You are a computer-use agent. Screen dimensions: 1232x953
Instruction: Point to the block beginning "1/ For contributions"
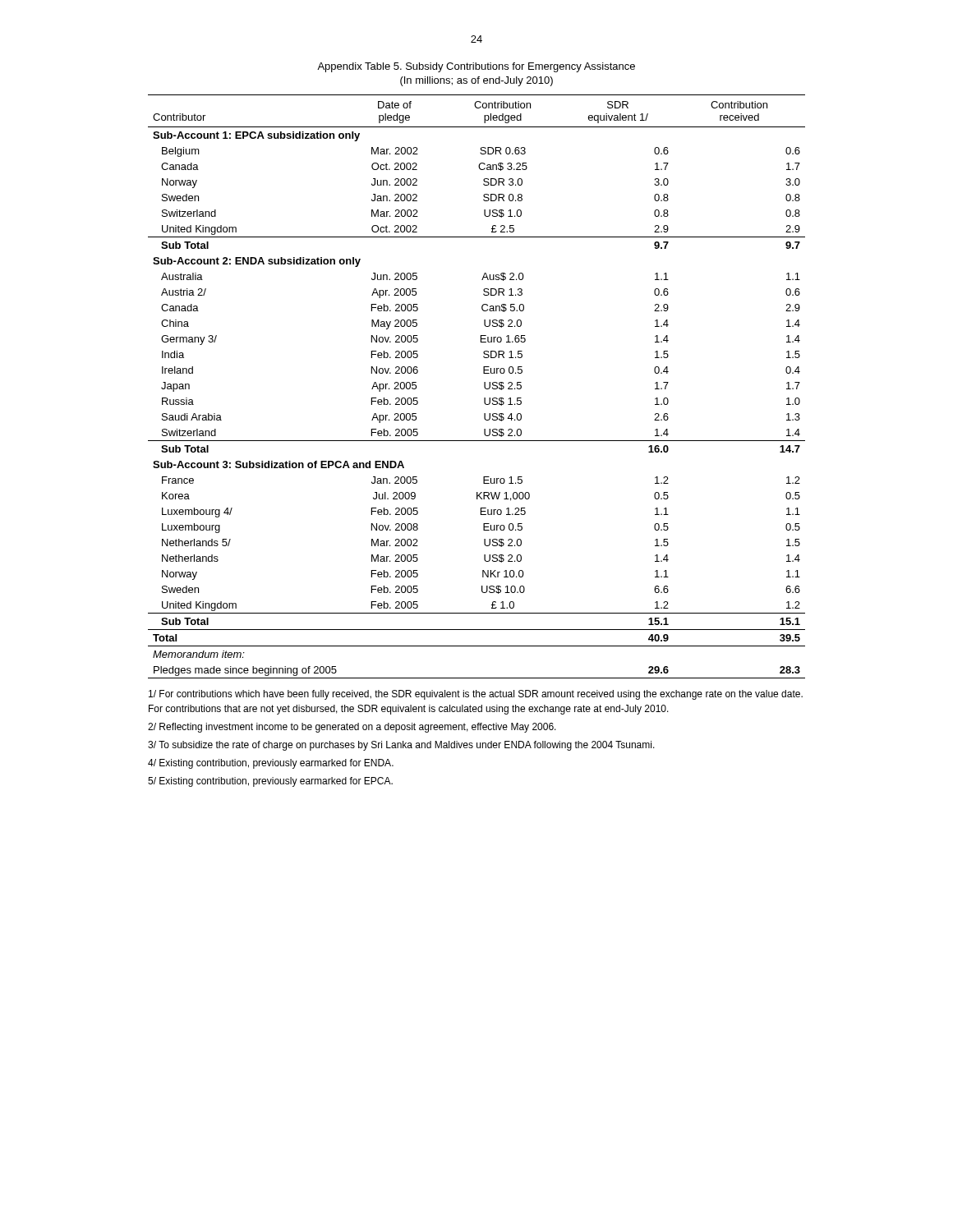(x=476, y=701)
